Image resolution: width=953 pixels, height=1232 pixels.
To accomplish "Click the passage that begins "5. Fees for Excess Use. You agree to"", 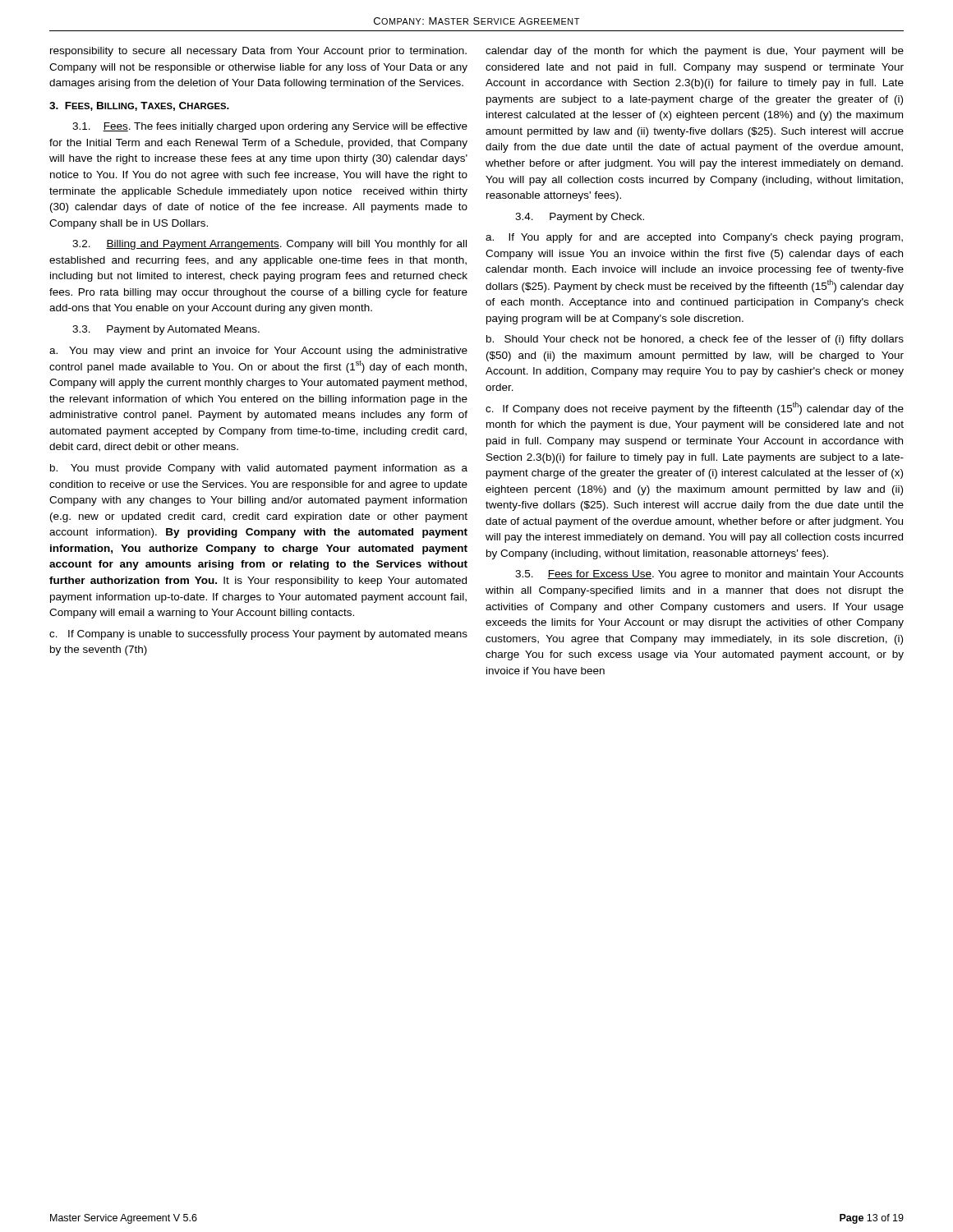I will 695,622.
